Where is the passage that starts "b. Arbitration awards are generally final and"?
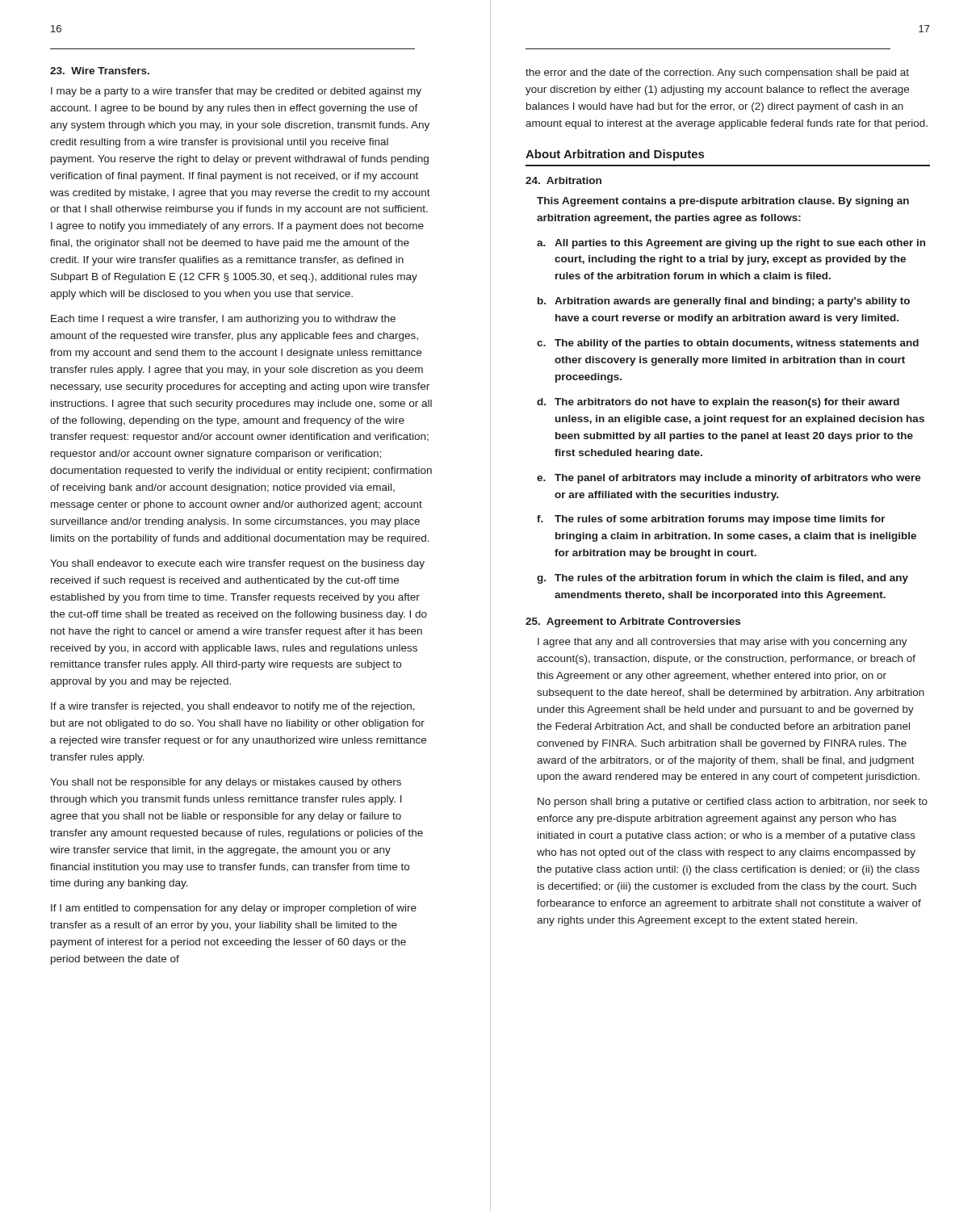This screenshot has height=1211, width=980. coord(733,310)
